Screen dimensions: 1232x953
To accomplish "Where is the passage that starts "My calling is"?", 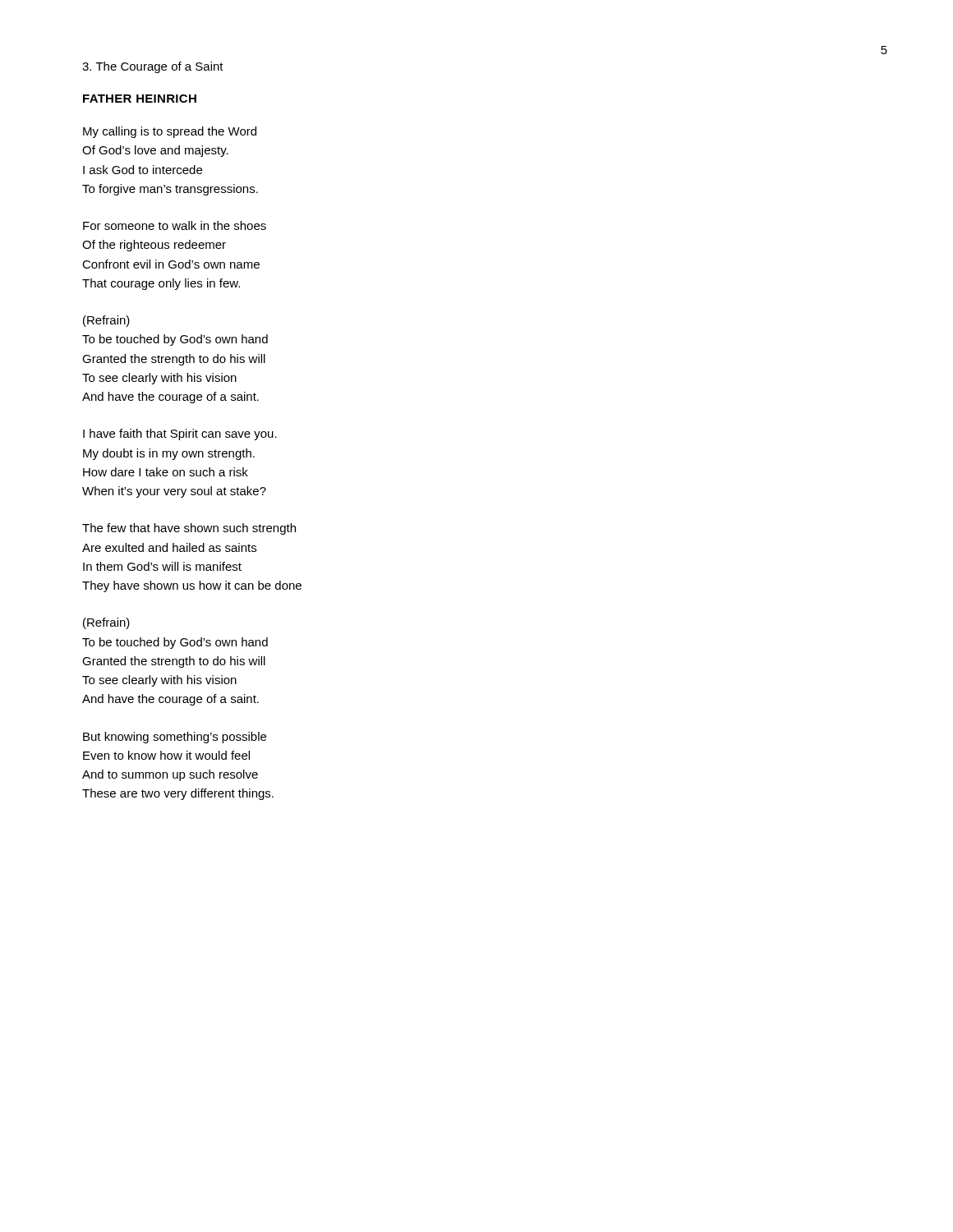I will pyautogui.click(x=170, y=132).
